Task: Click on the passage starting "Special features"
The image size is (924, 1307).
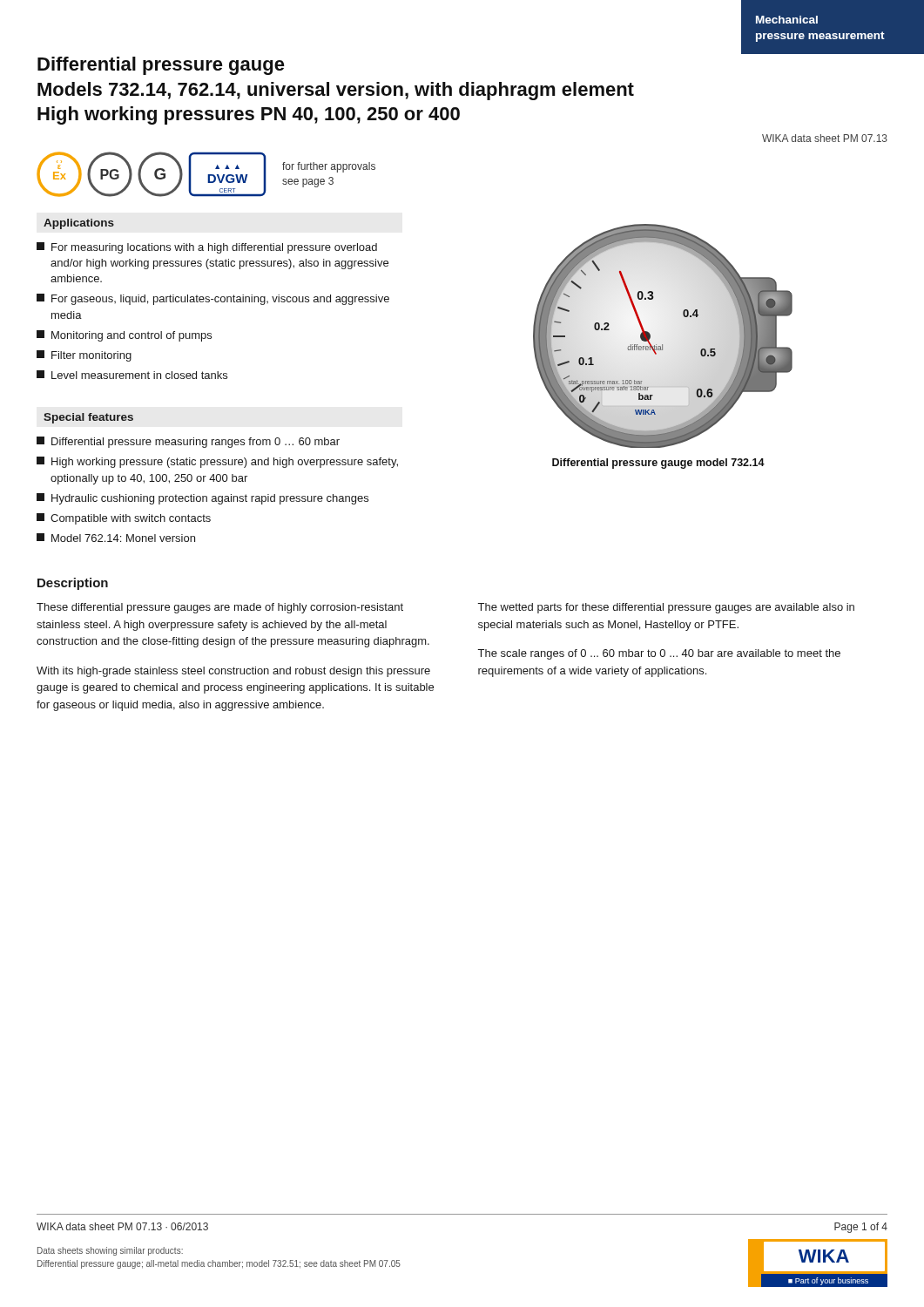Action: click(x=89, y=417)
